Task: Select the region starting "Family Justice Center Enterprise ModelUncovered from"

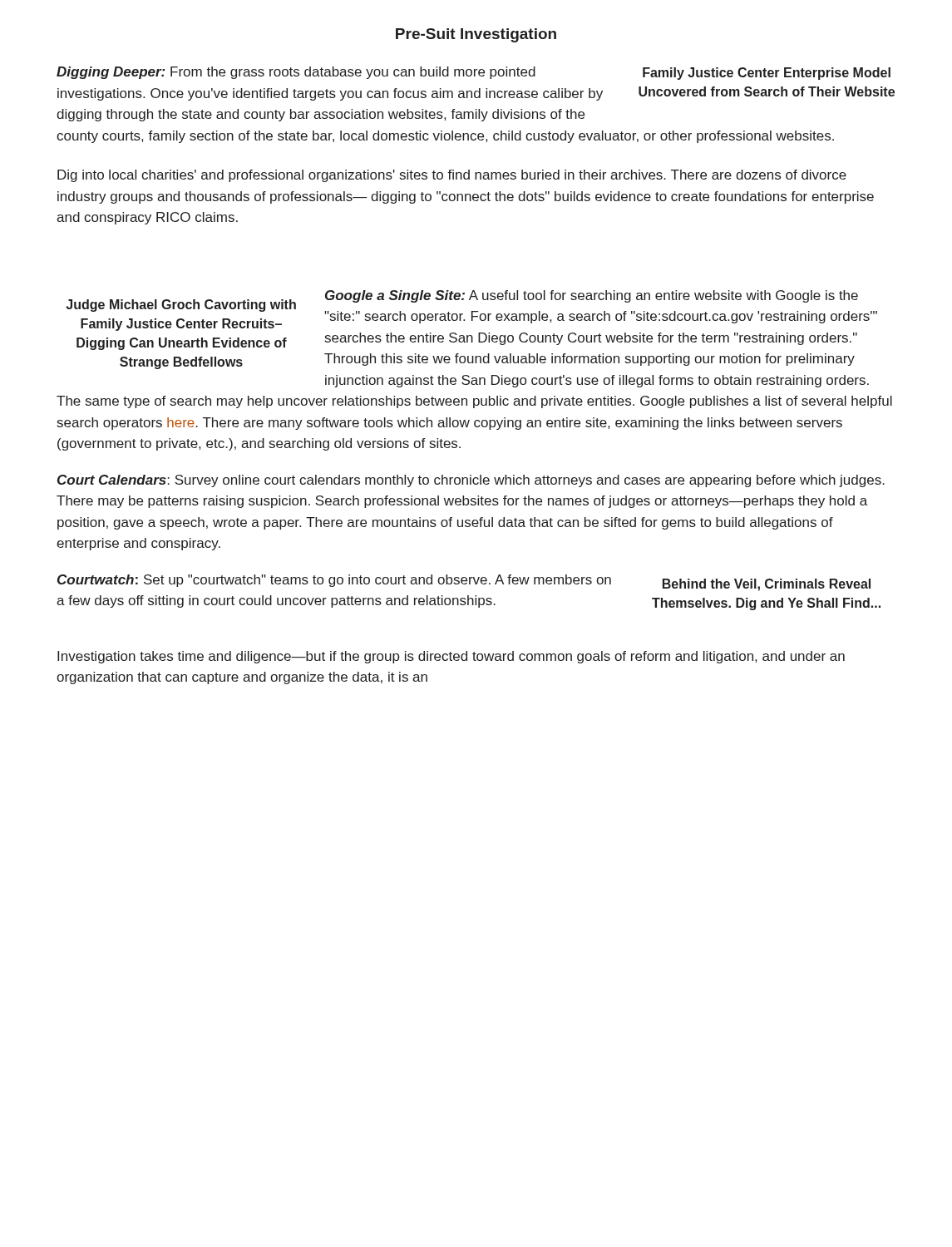Action: (476, 103)
